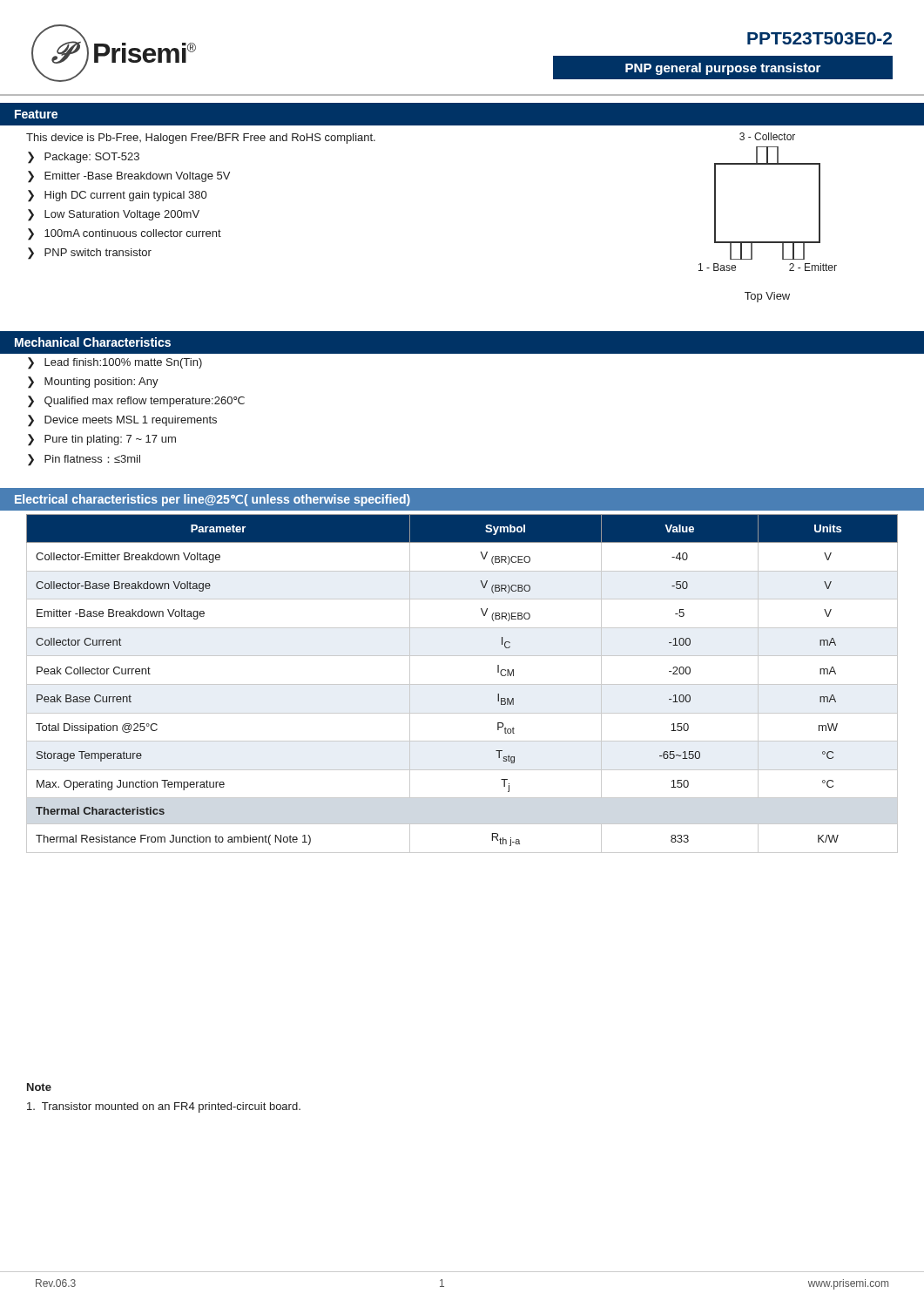Find the schematic
This screenshot has height=1307, width=924.
click(767, 202)
